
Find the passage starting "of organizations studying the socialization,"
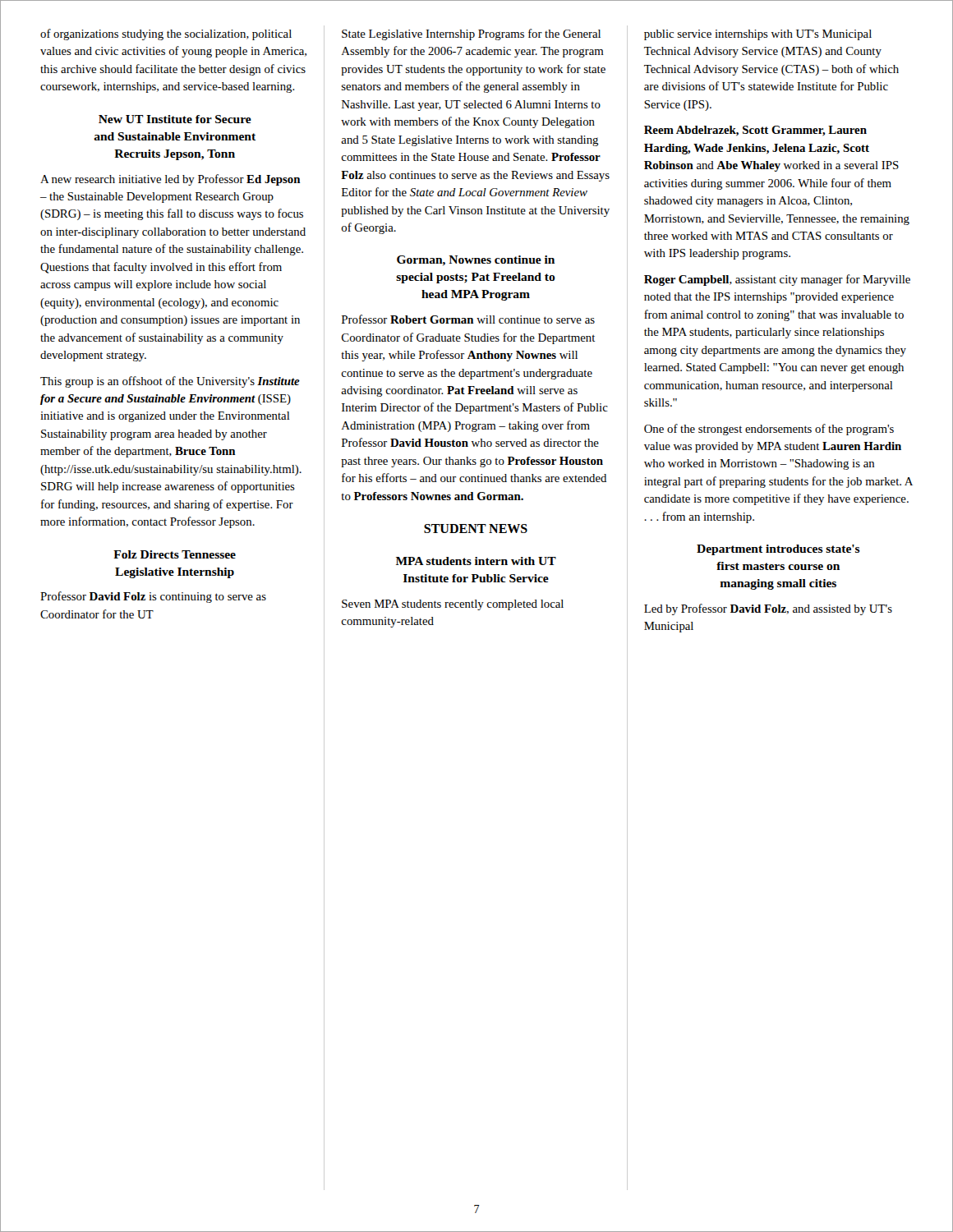point(174,60)
